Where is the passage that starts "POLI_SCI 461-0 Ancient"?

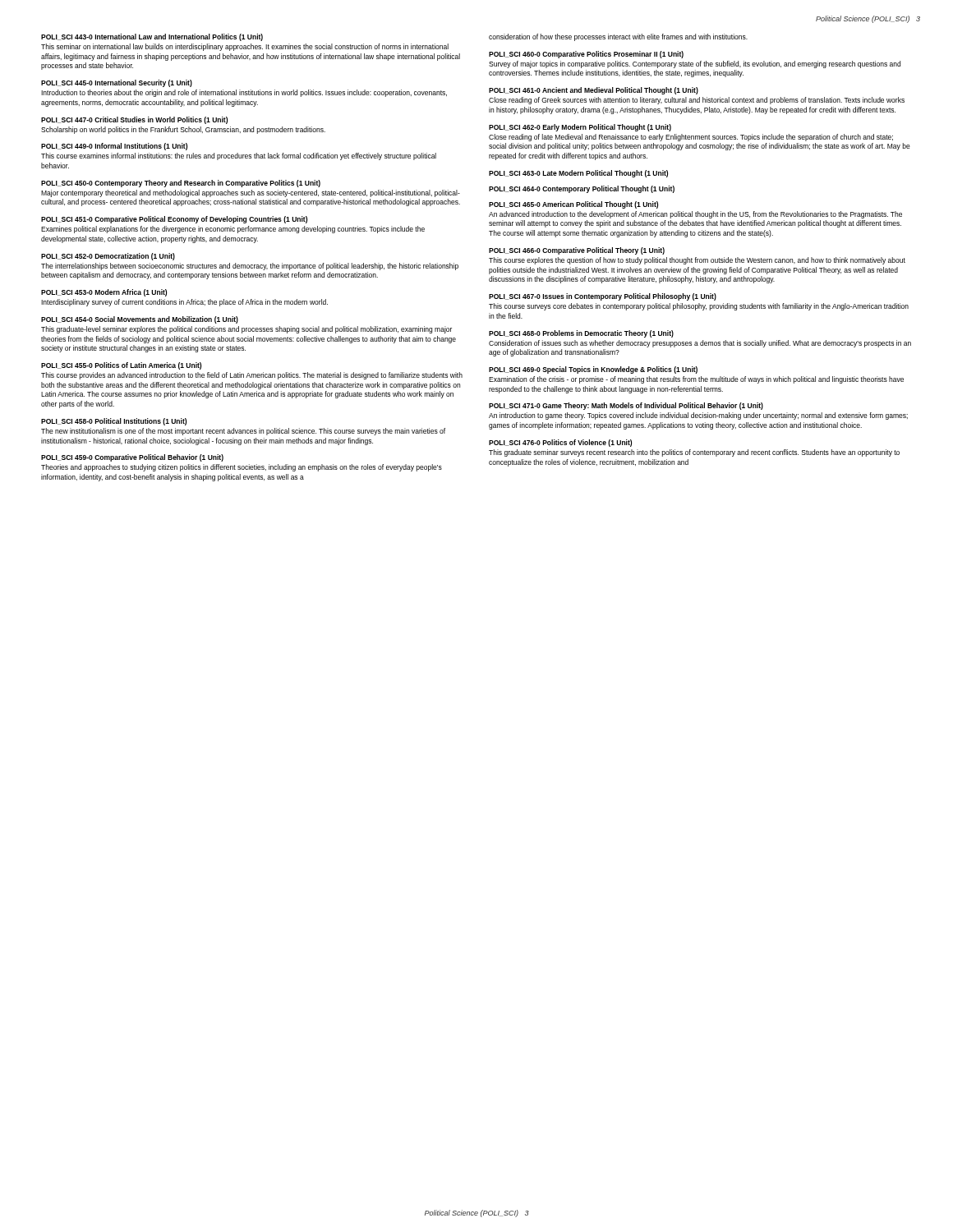(x=700, y=101)
